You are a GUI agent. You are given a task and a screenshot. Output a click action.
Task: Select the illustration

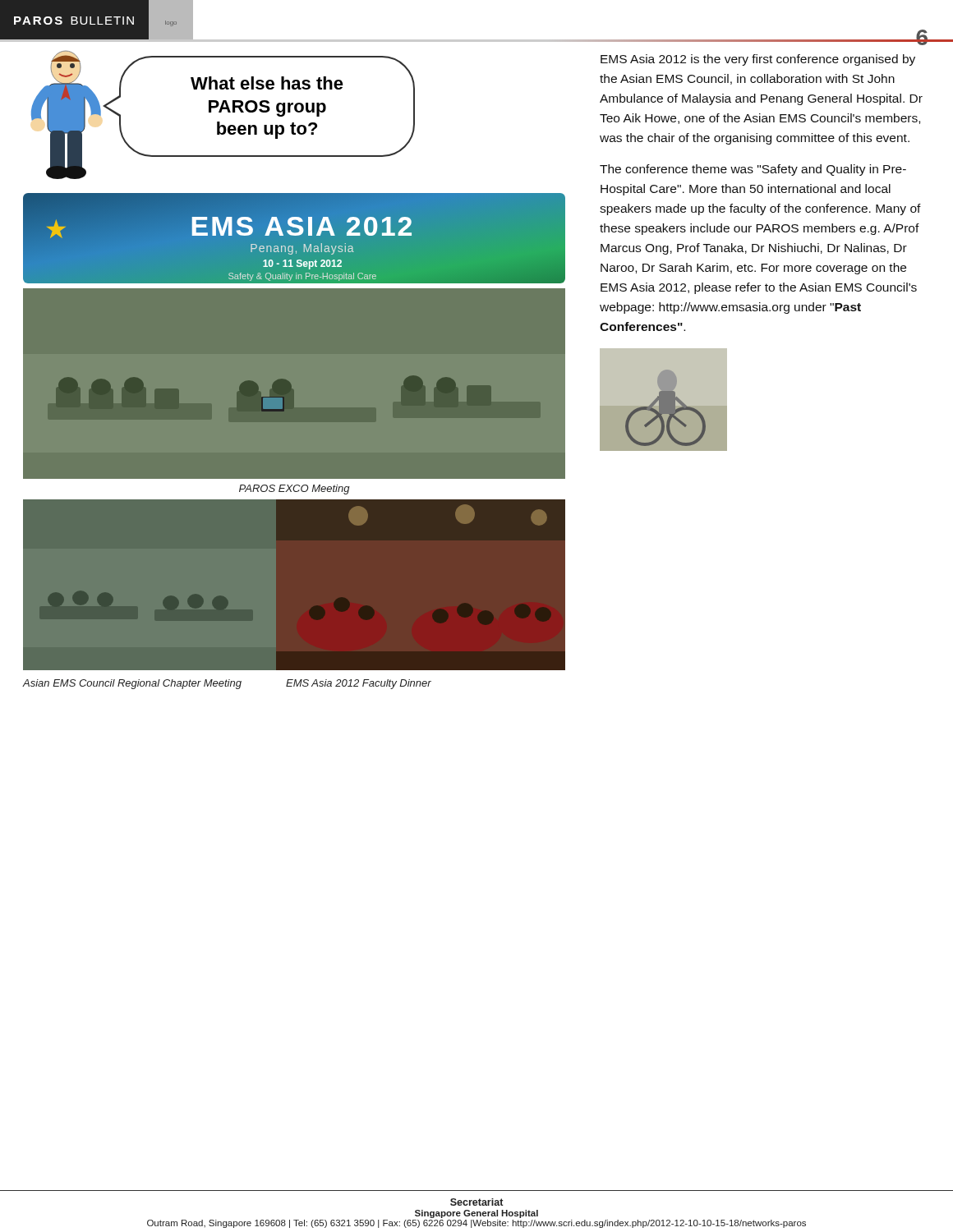66,117
